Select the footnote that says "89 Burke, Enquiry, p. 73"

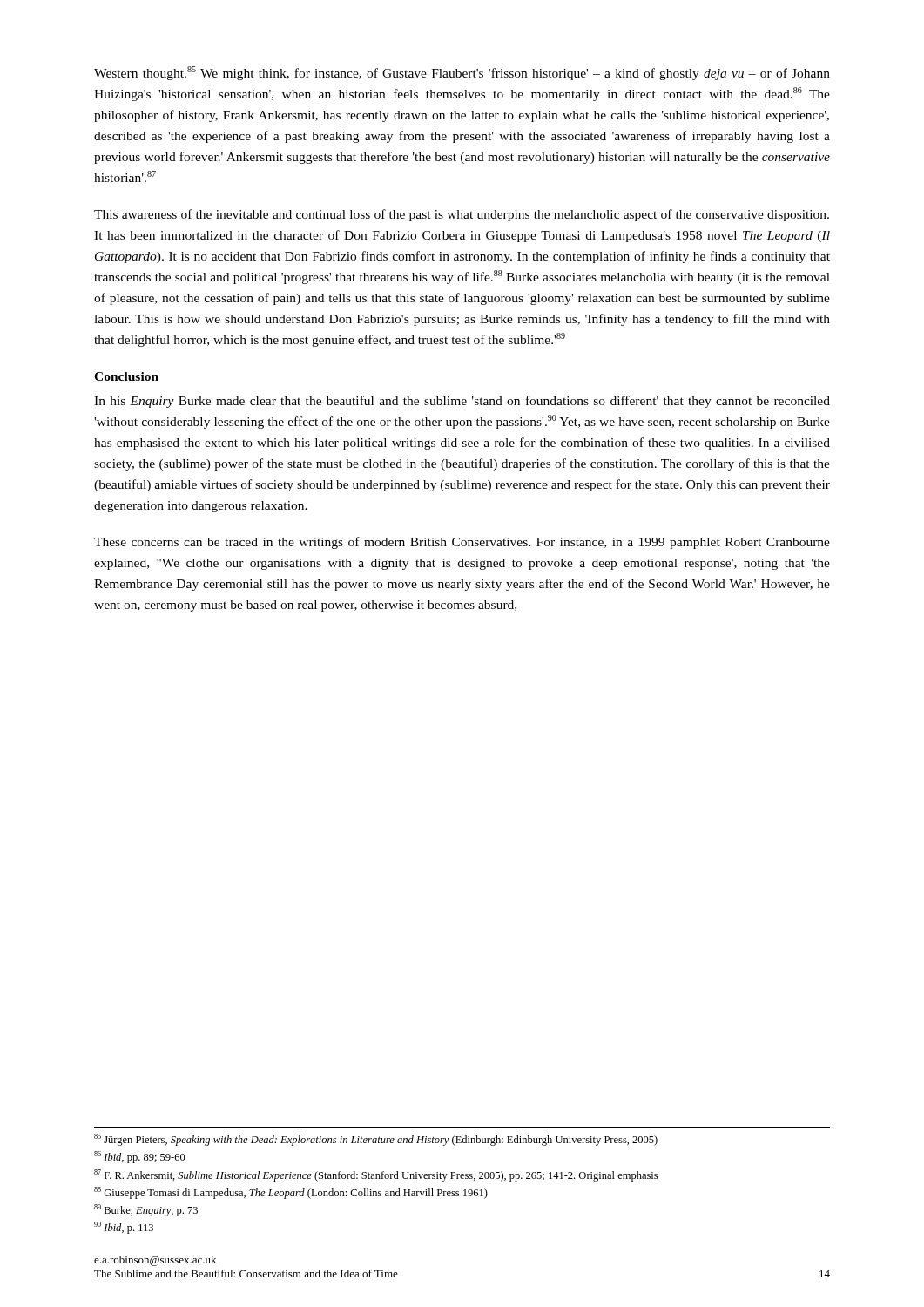coord(146,1210)
